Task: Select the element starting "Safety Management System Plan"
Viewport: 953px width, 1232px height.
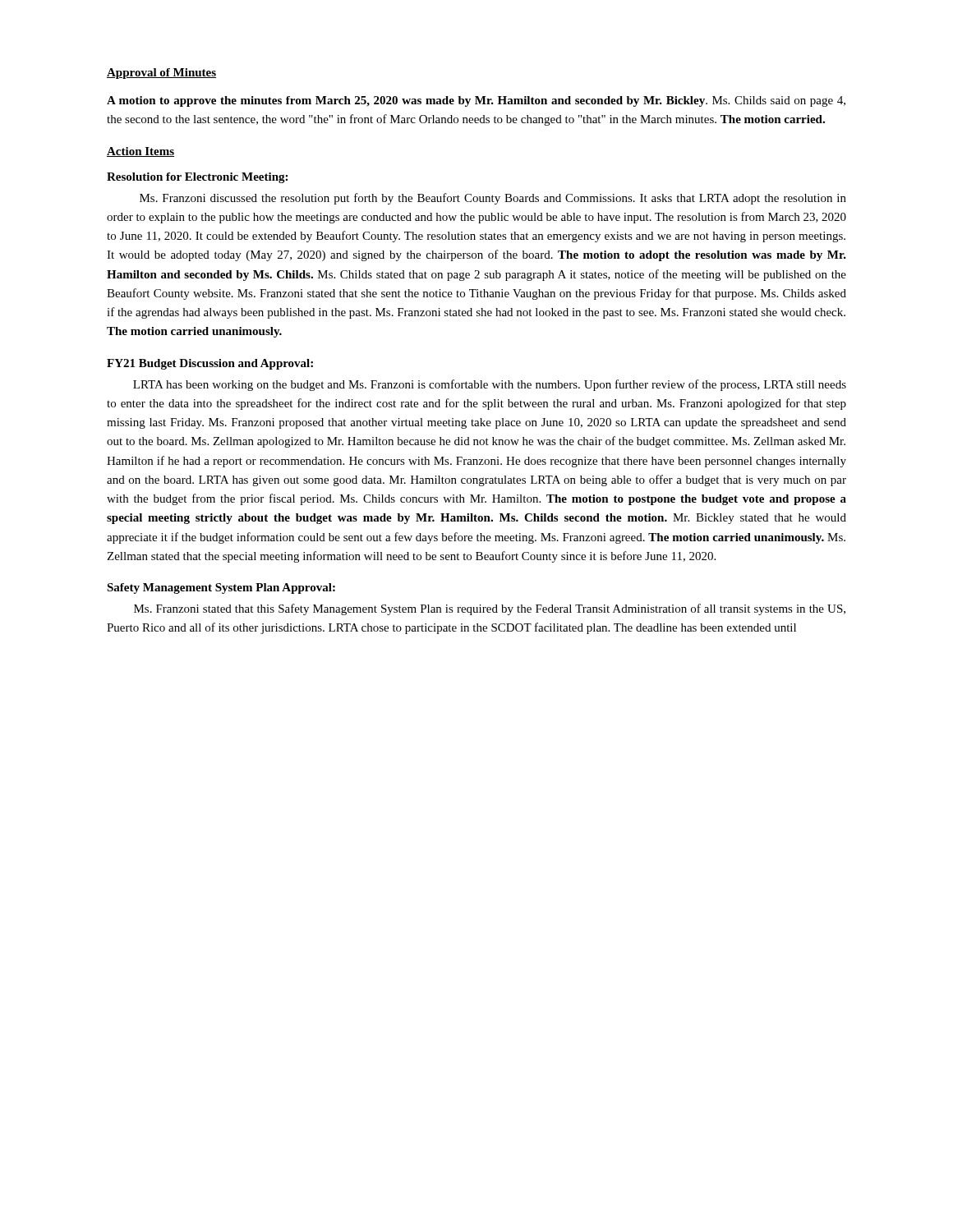Action: (x=221, y=587)
